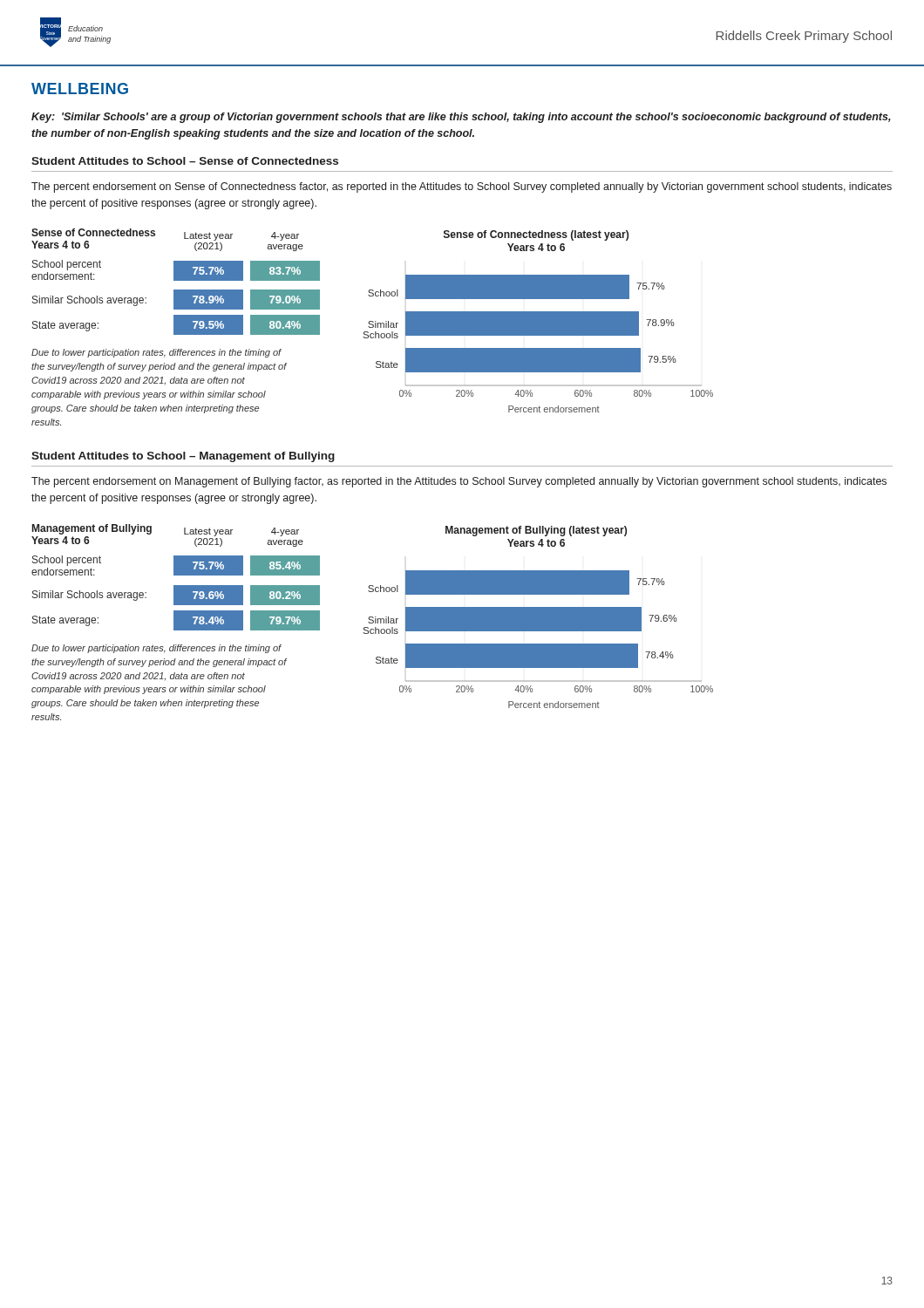924x1308 pixels.
Task: Locate the text starting "Student Attitudes to School – Sense of Connectedness"
Action: pyautogui.click(x=185, y=160)
